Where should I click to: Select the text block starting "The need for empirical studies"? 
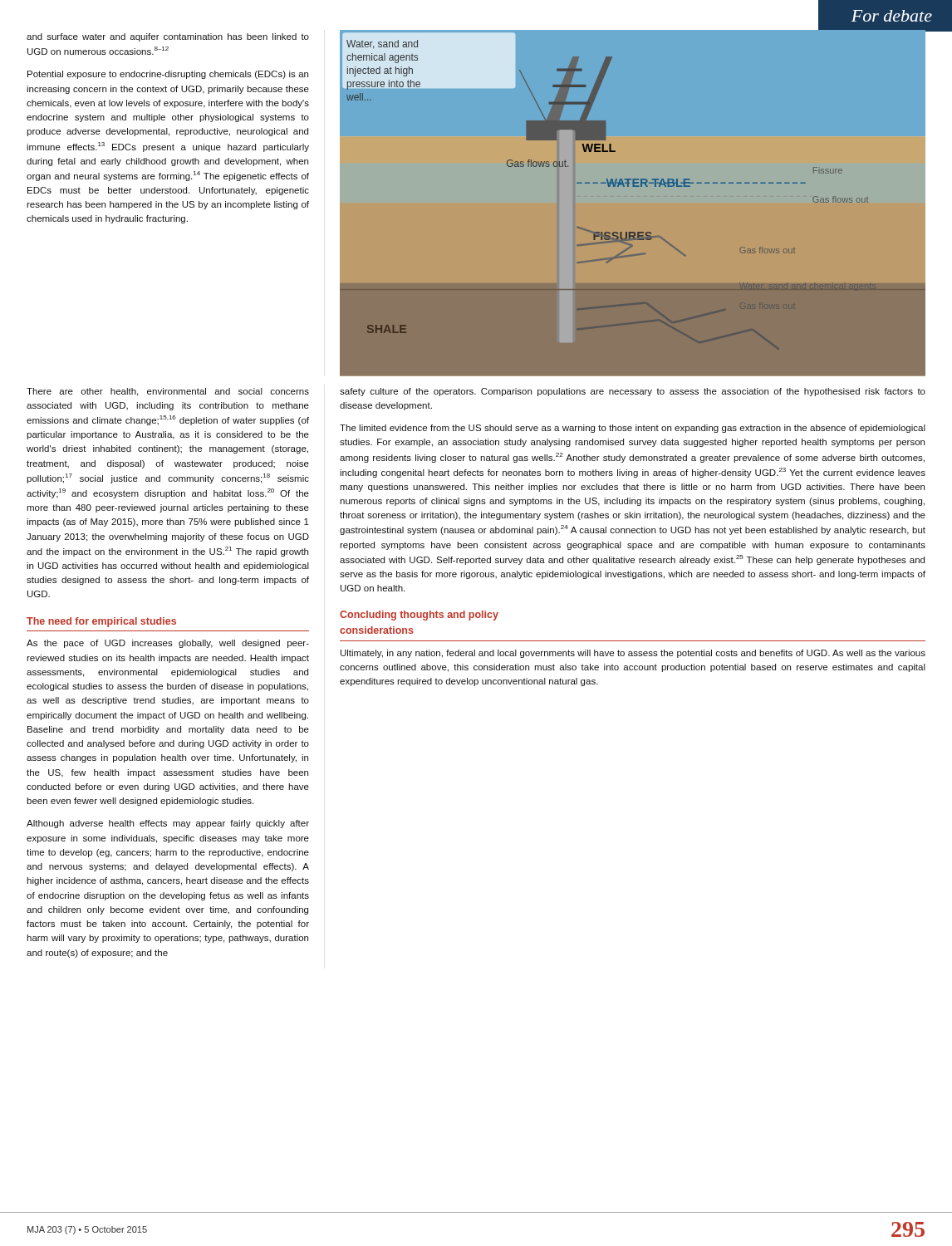[x=102, y=621]
